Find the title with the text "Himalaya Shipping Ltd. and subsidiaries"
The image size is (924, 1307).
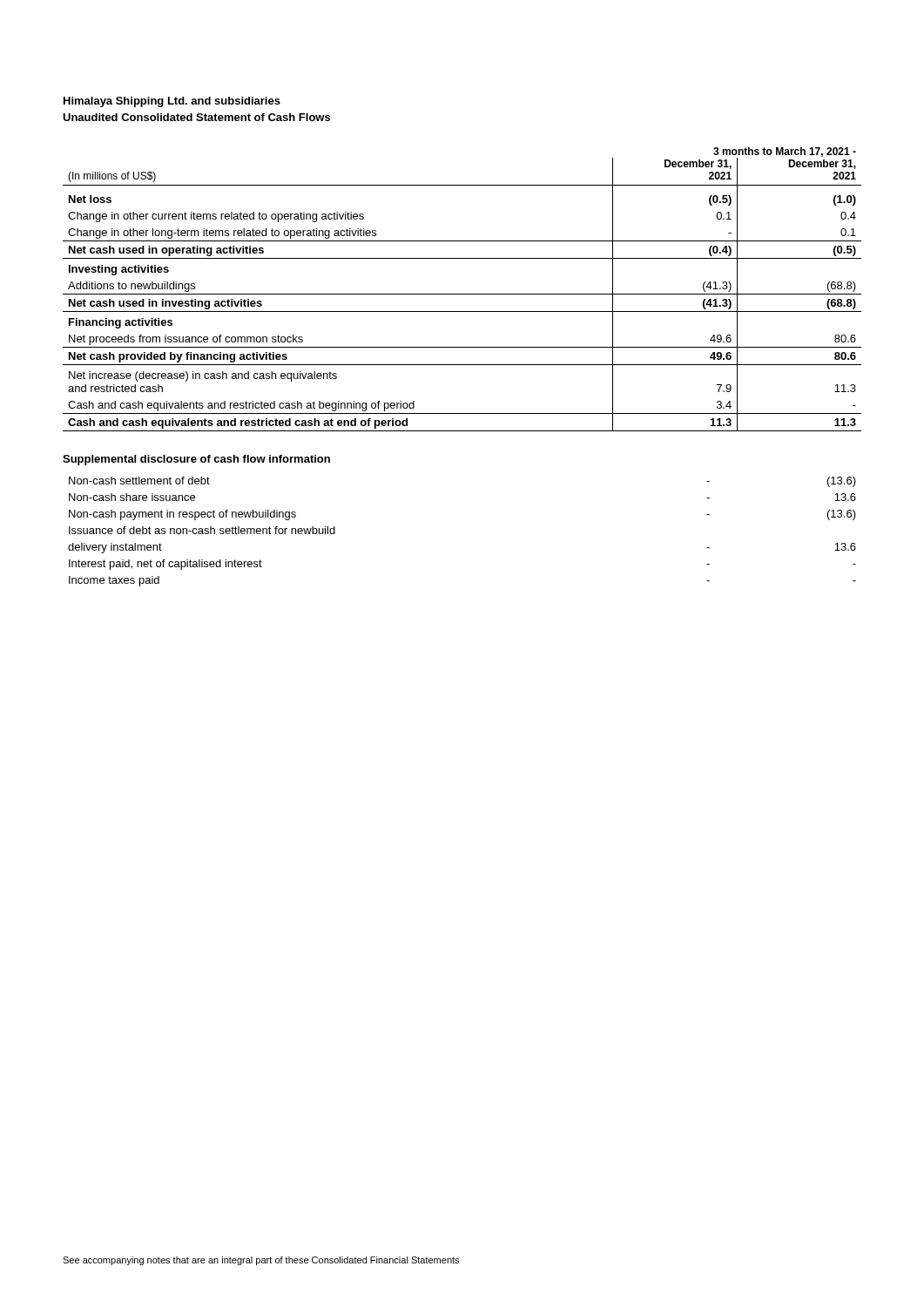click(172, 101)
